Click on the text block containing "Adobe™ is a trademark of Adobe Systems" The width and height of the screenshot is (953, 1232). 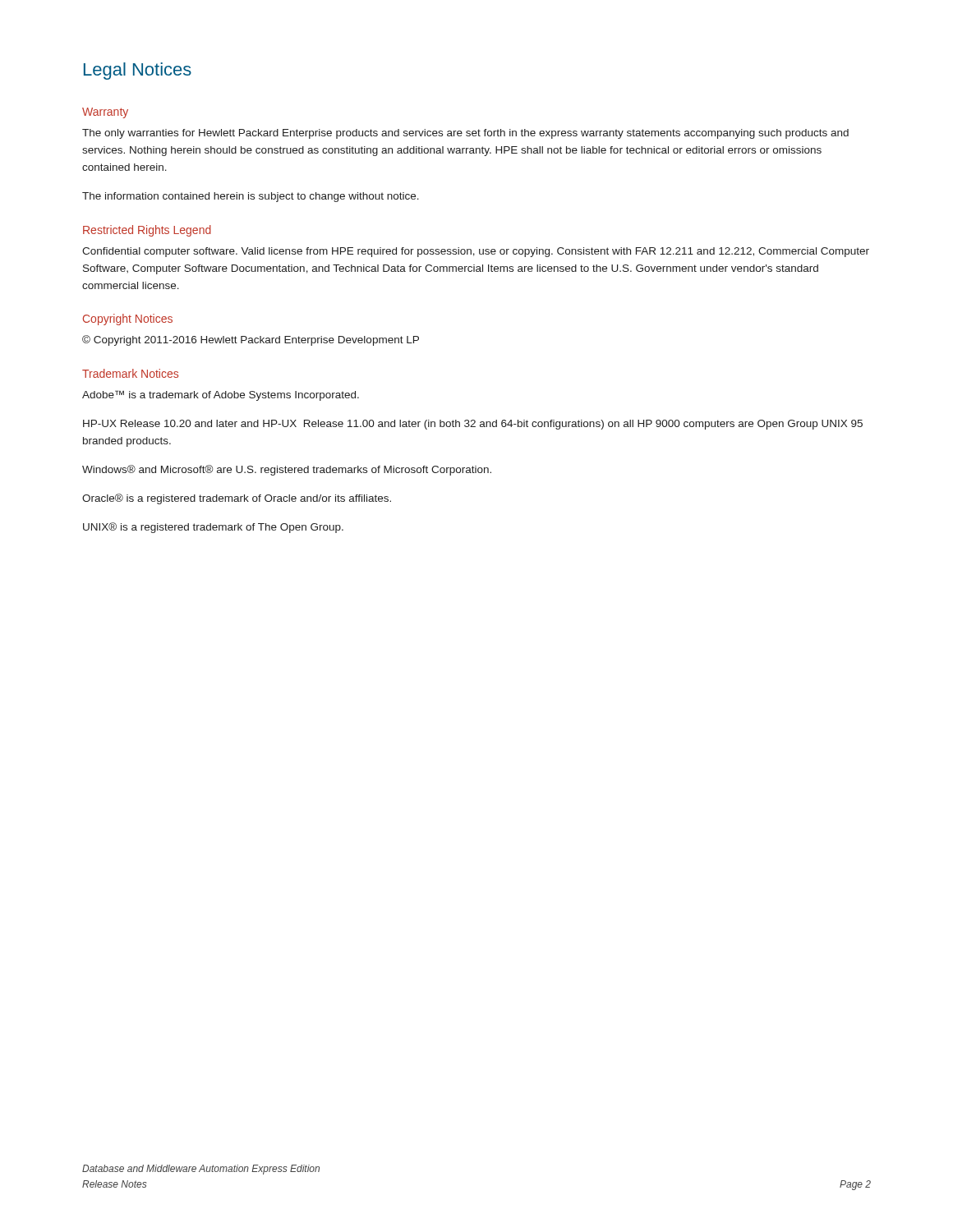[221, 395]
